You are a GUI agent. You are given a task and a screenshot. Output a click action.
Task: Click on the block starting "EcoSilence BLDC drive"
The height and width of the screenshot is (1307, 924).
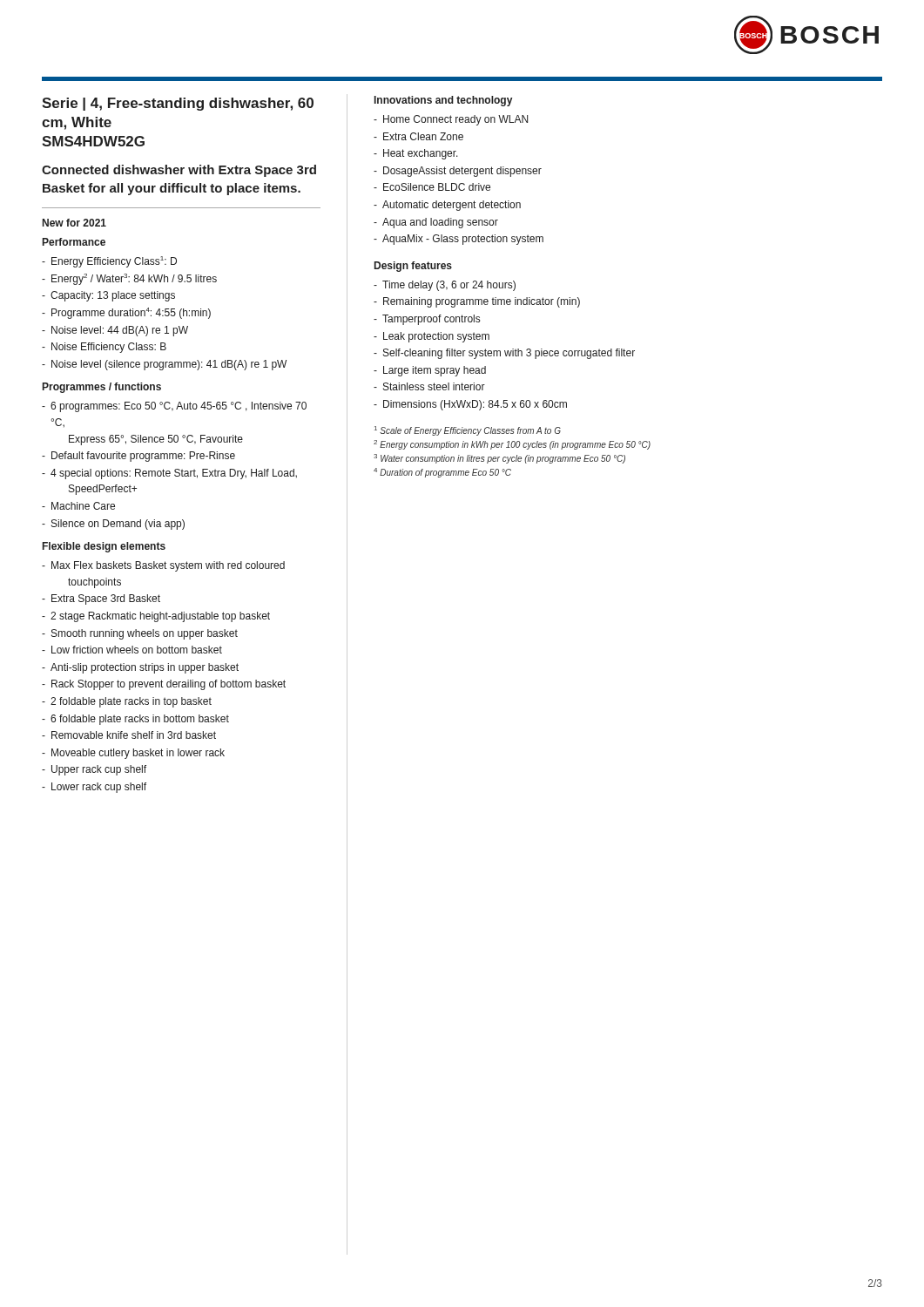(437, 188)
